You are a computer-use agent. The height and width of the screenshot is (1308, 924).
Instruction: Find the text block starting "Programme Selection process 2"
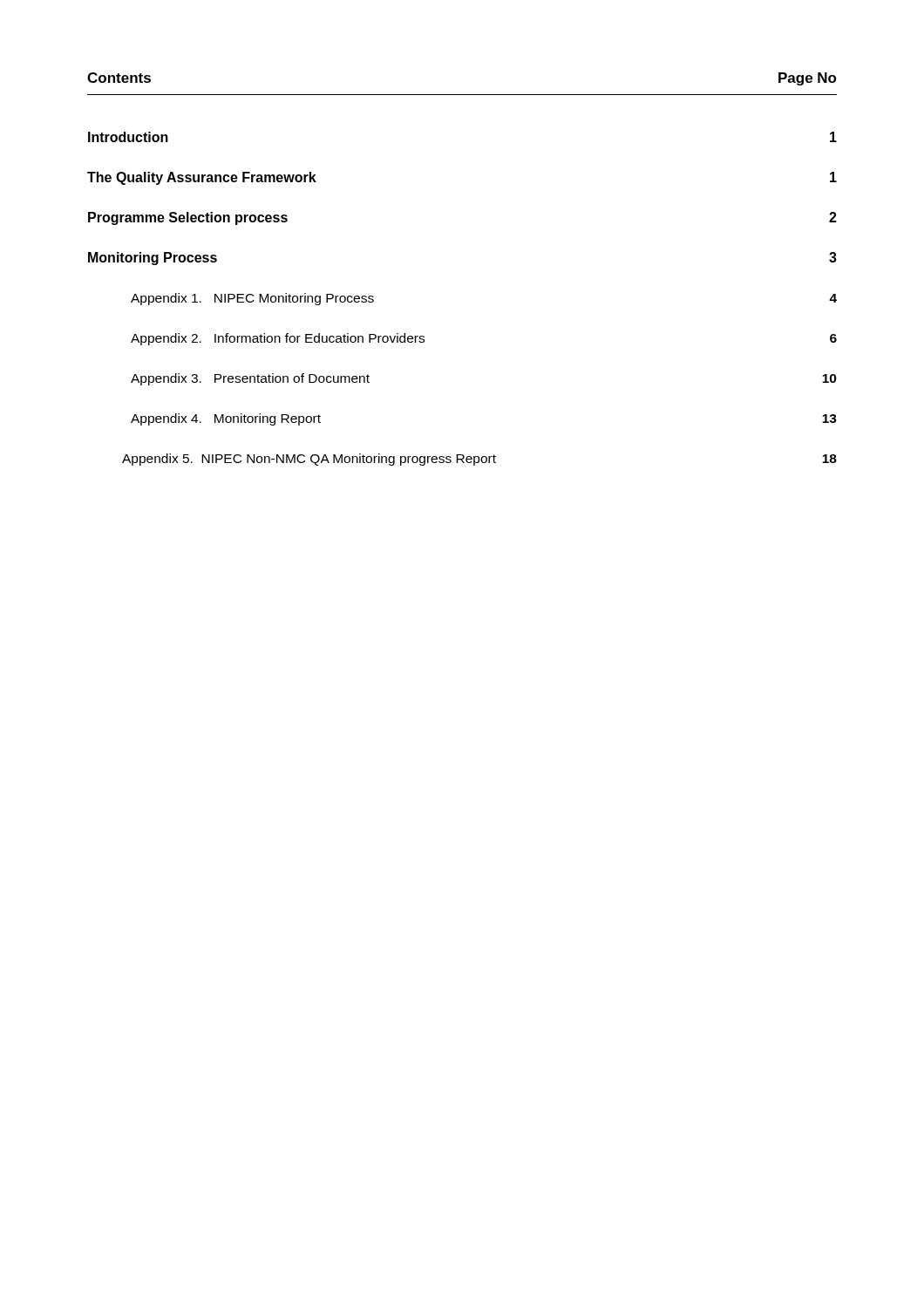tap(188, 218)
